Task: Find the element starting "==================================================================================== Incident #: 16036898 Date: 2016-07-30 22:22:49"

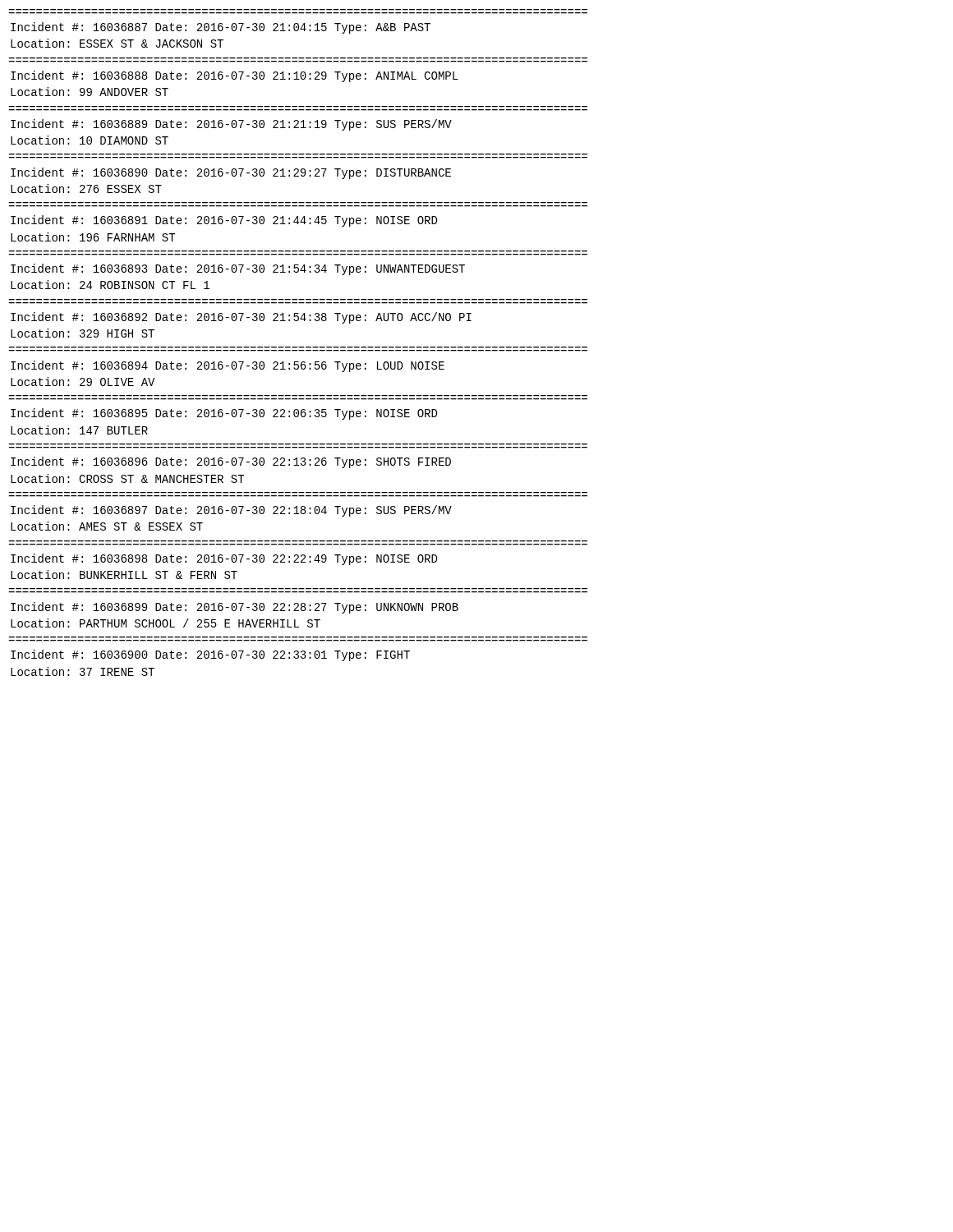Action: [224, 559]
